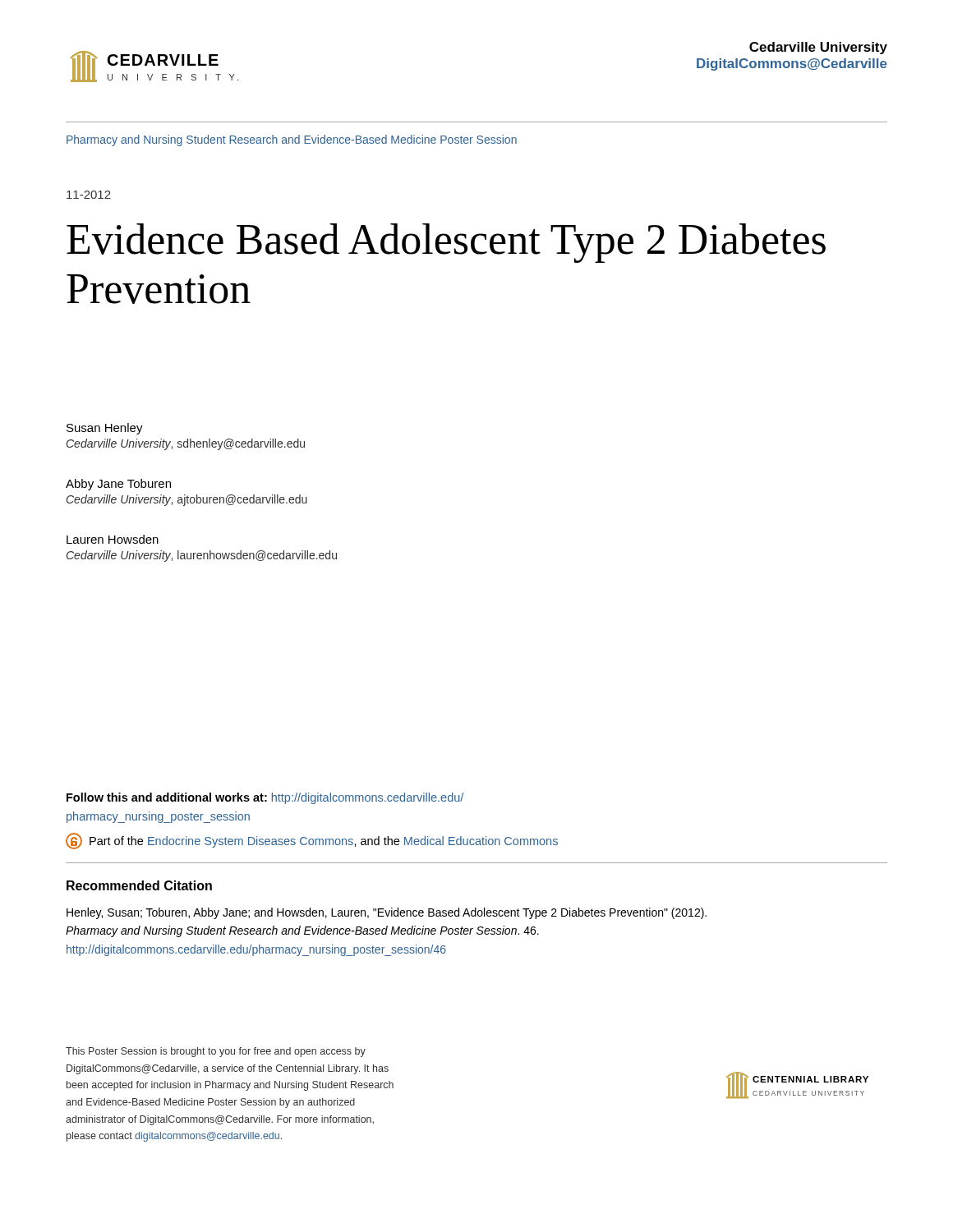The height and width of the screenshot is (1232, 953).
Task: Find the text block with the text "Part of the Endocrine System Diseases Commons, and"
Action: tap(312, 841)
